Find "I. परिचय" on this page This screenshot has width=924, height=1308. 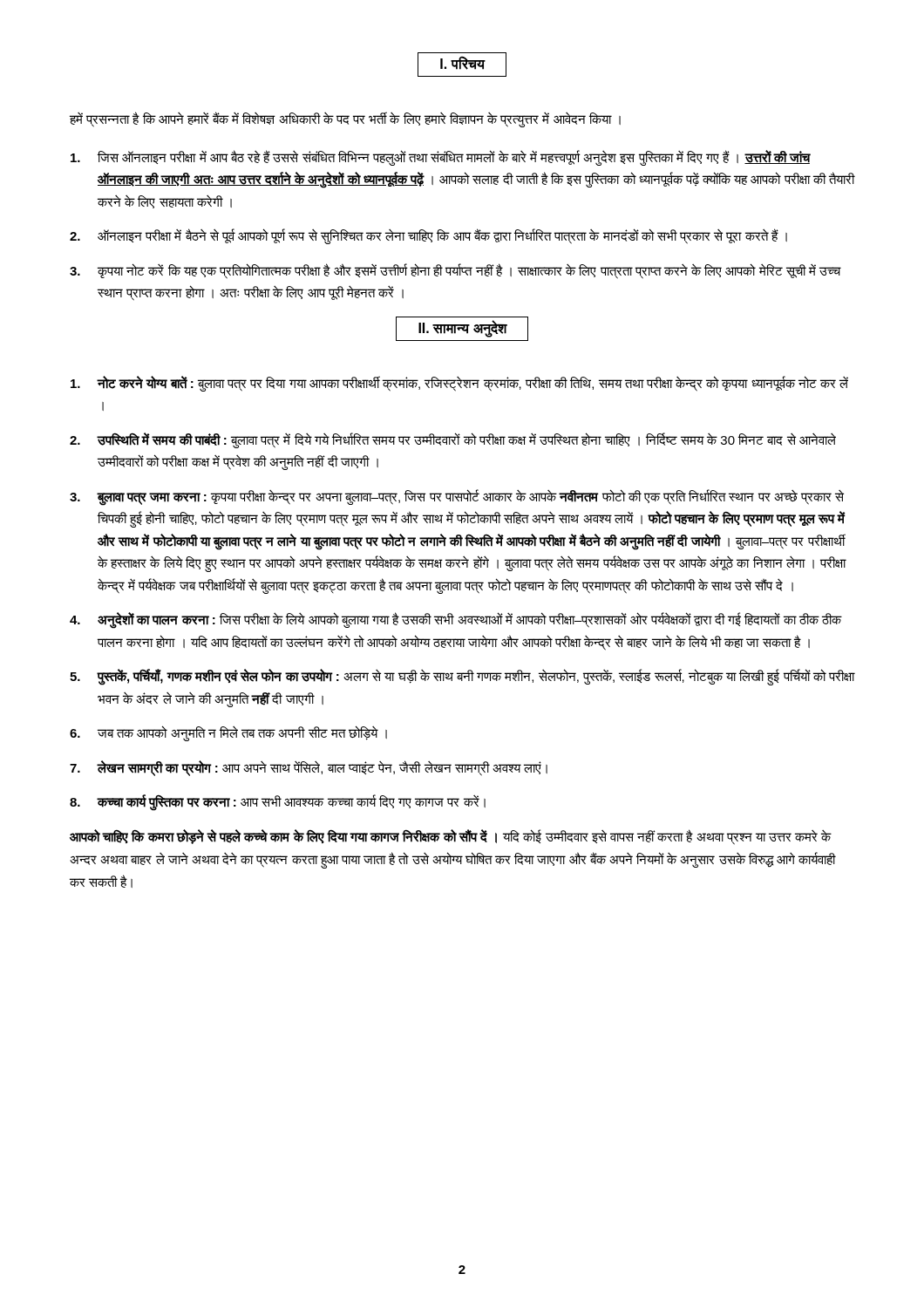point(462,65)
